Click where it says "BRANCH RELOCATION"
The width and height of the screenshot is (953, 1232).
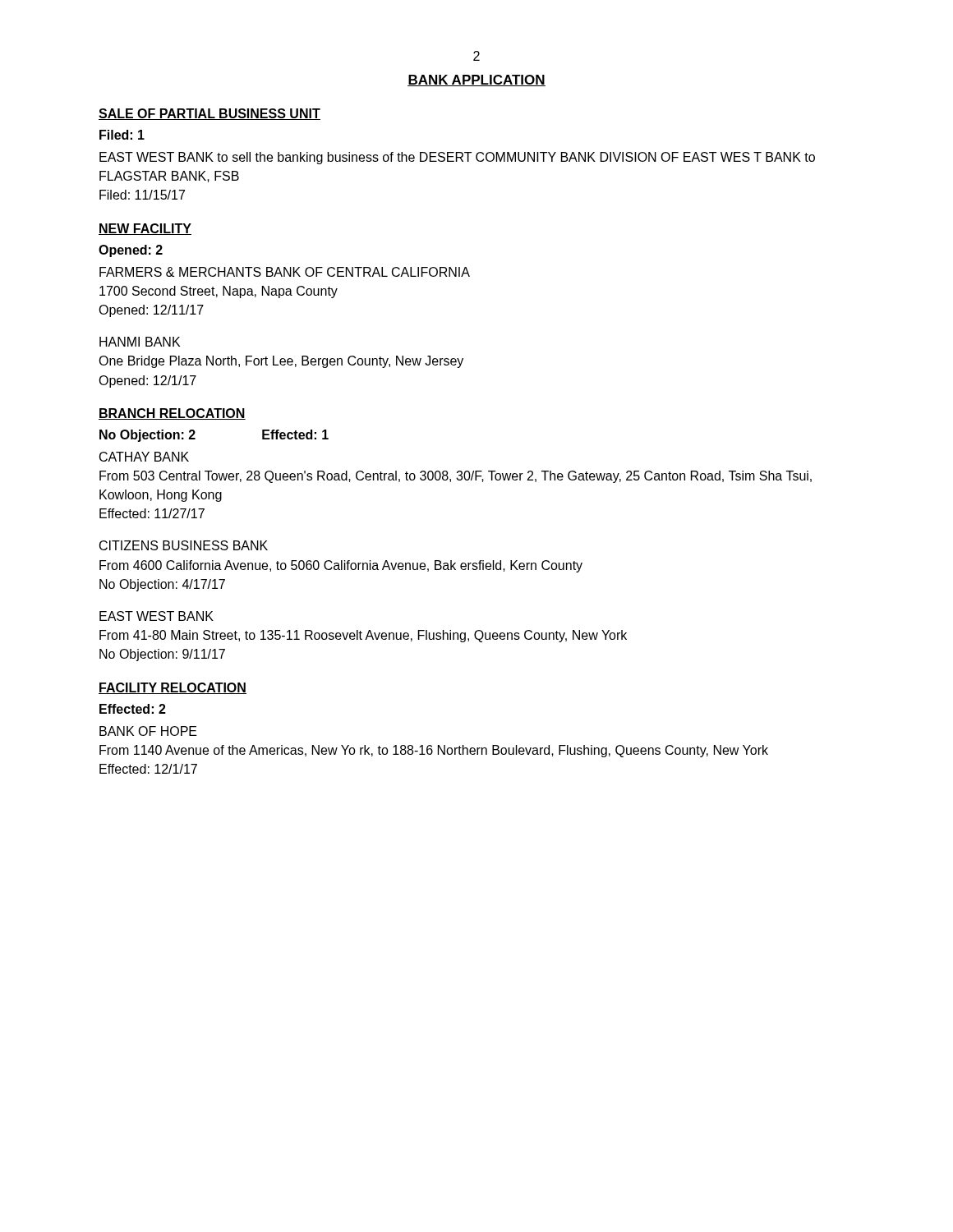[172, 413]
